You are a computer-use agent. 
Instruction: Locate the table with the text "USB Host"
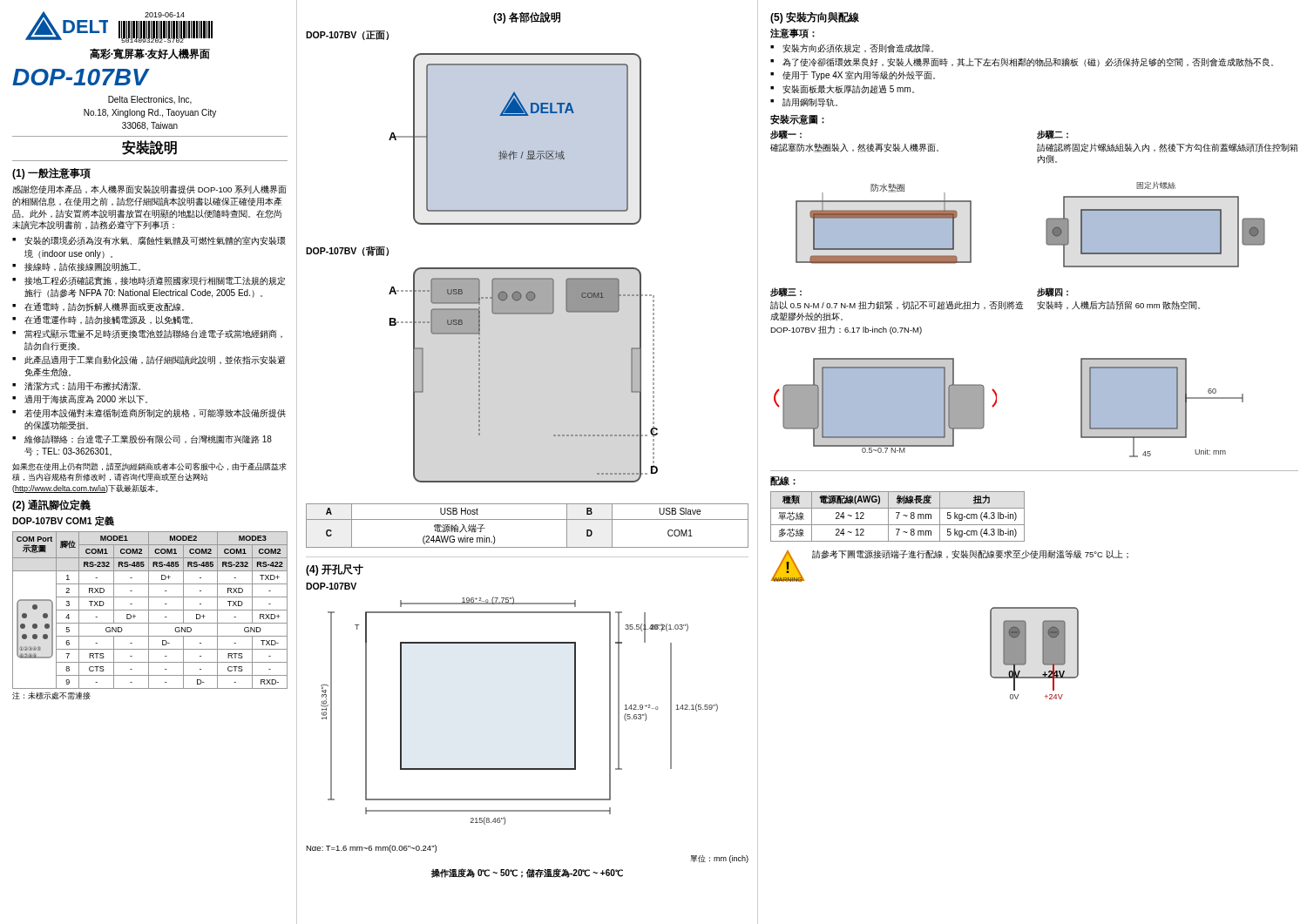[x=527, y=526]
